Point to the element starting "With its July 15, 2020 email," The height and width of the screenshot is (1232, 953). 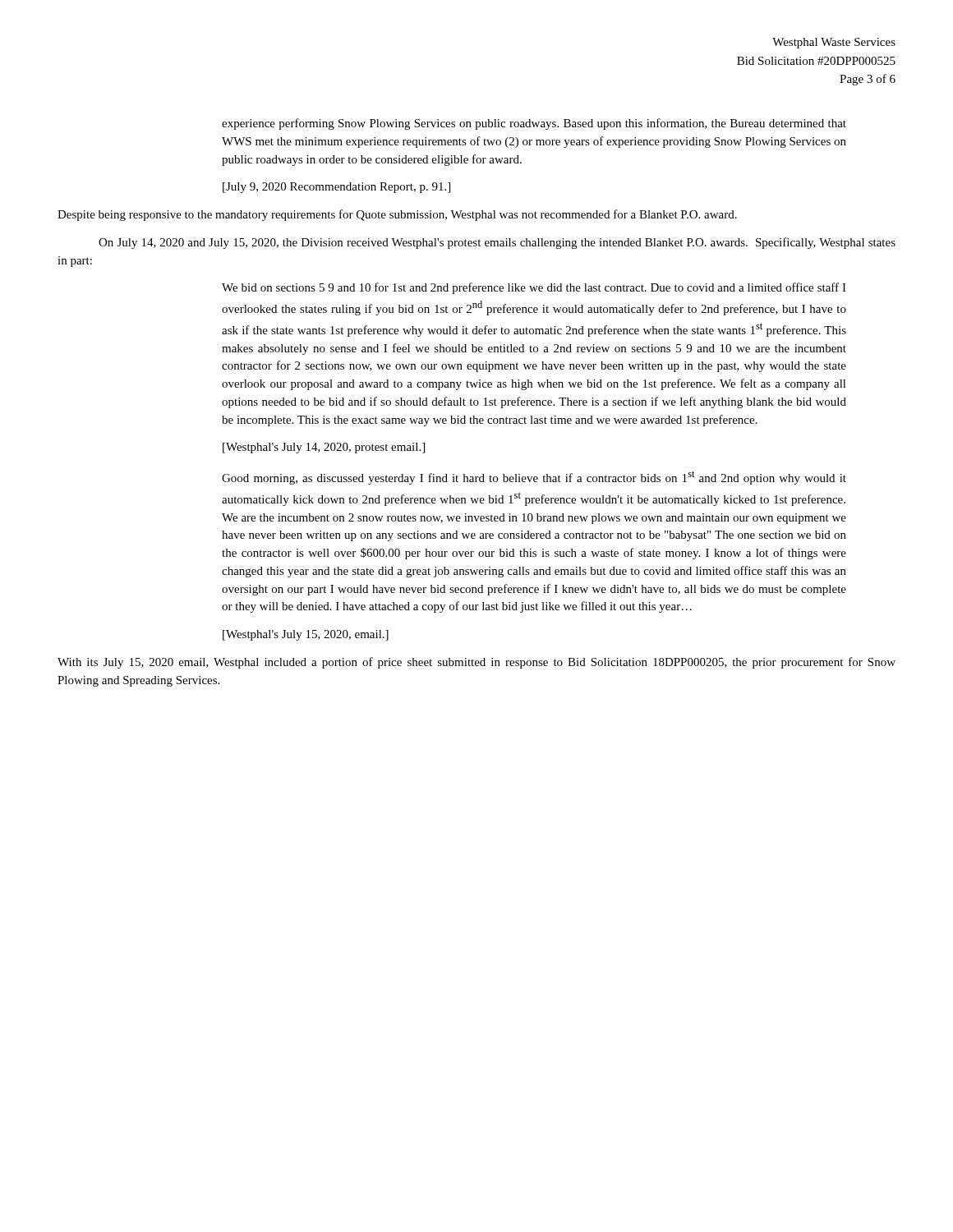[476, 671]
